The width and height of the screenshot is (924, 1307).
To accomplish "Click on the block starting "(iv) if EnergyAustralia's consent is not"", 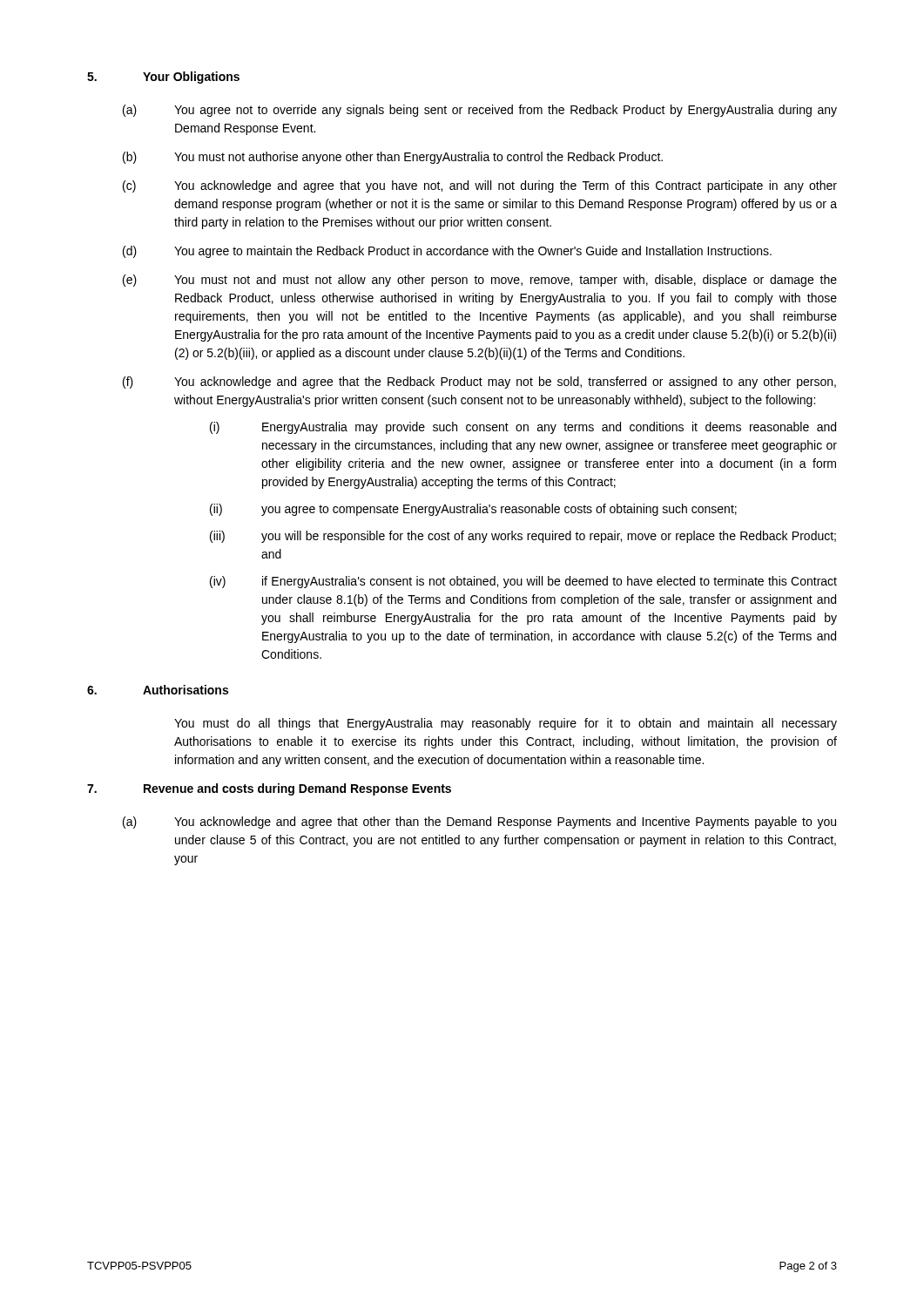I will 506,618.
